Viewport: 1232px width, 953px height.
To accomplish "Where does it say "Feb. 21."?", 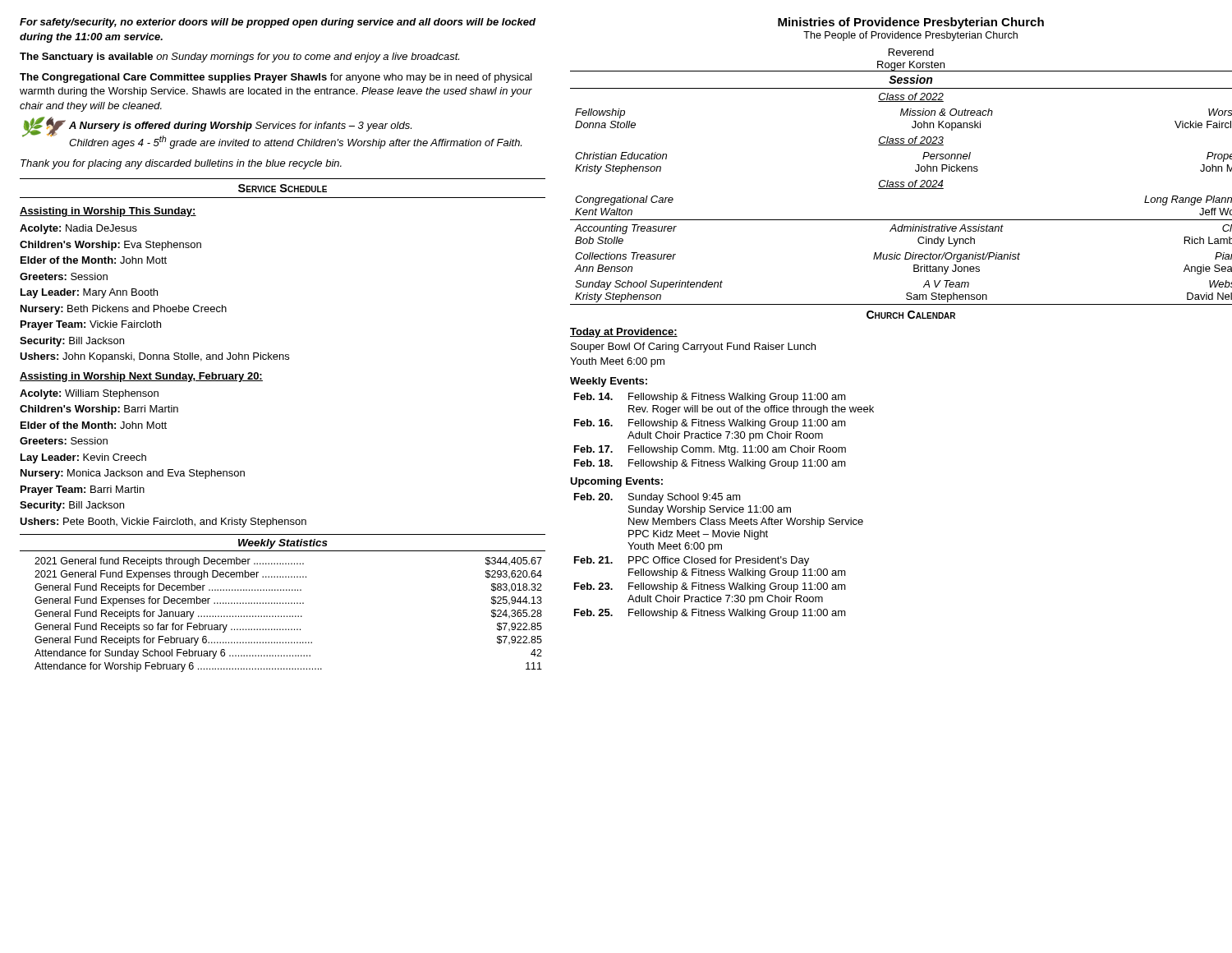I will [593, 560].
